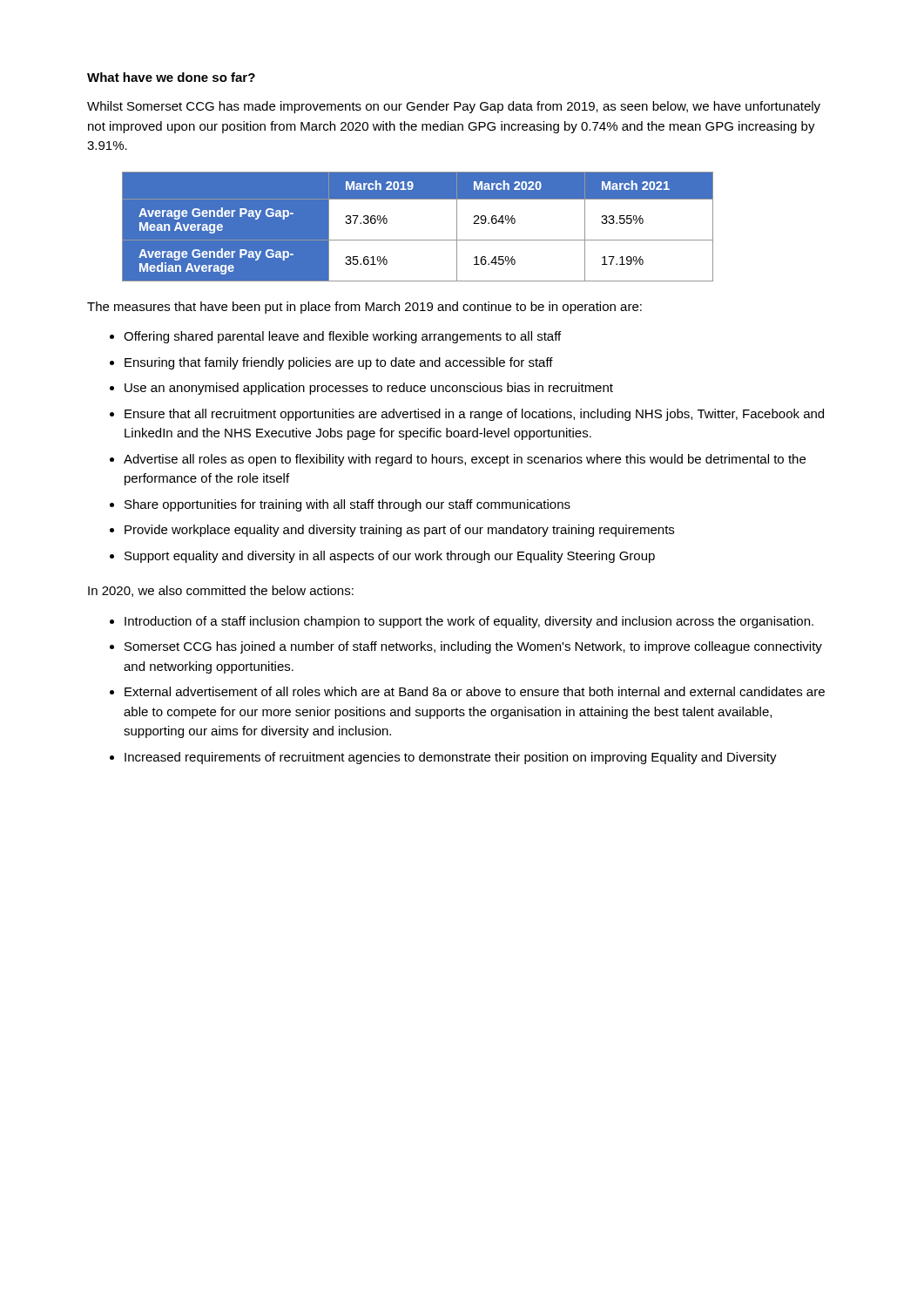The image size is (924, 1307).
Task: Select the text block starting "Increased requirements of recruitment agencies to demonstrate"
Action: pyautogui.click(x=450, y=756)
